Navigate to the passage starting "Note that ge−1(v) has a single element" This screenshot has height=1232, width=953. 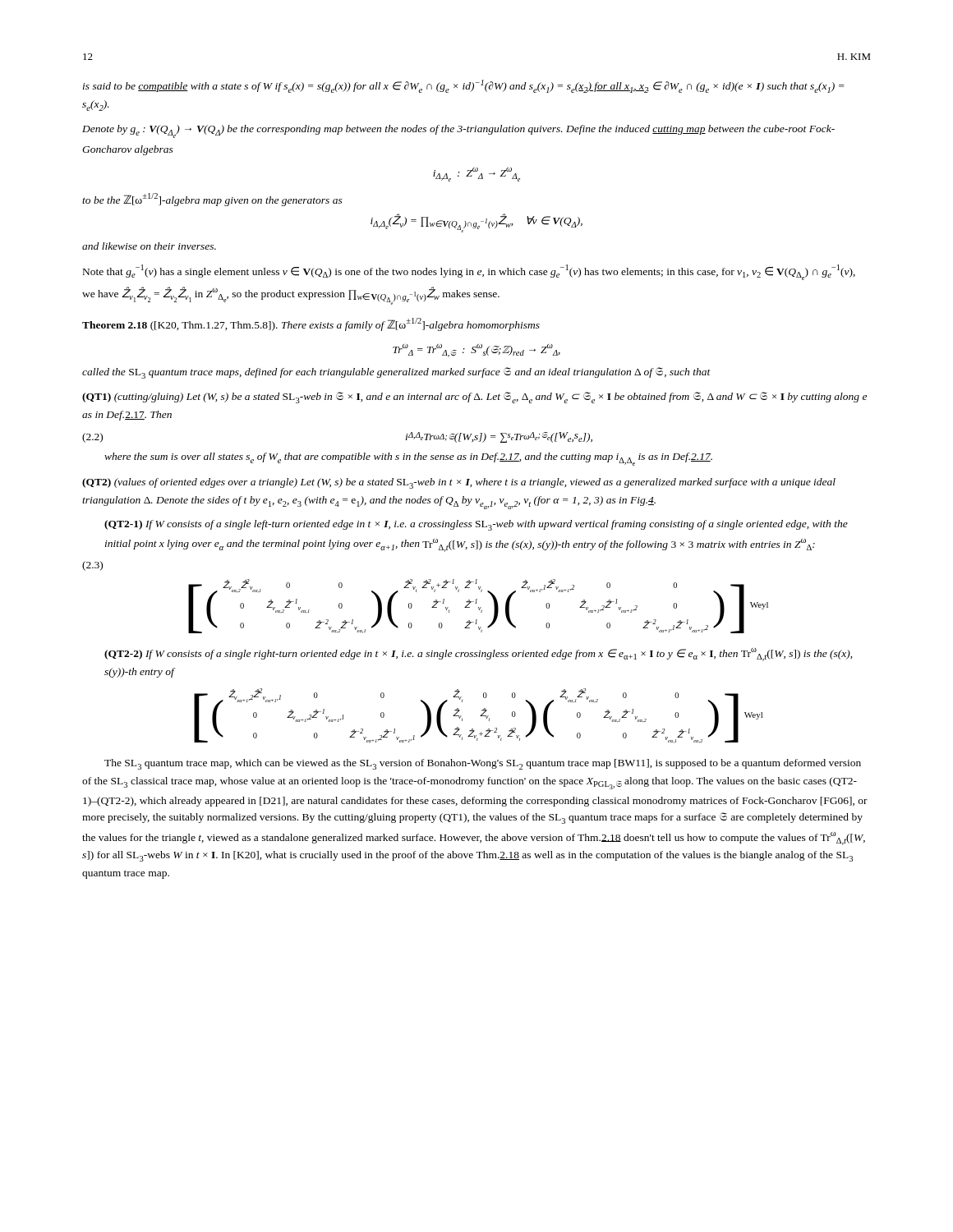click(469, 284)
